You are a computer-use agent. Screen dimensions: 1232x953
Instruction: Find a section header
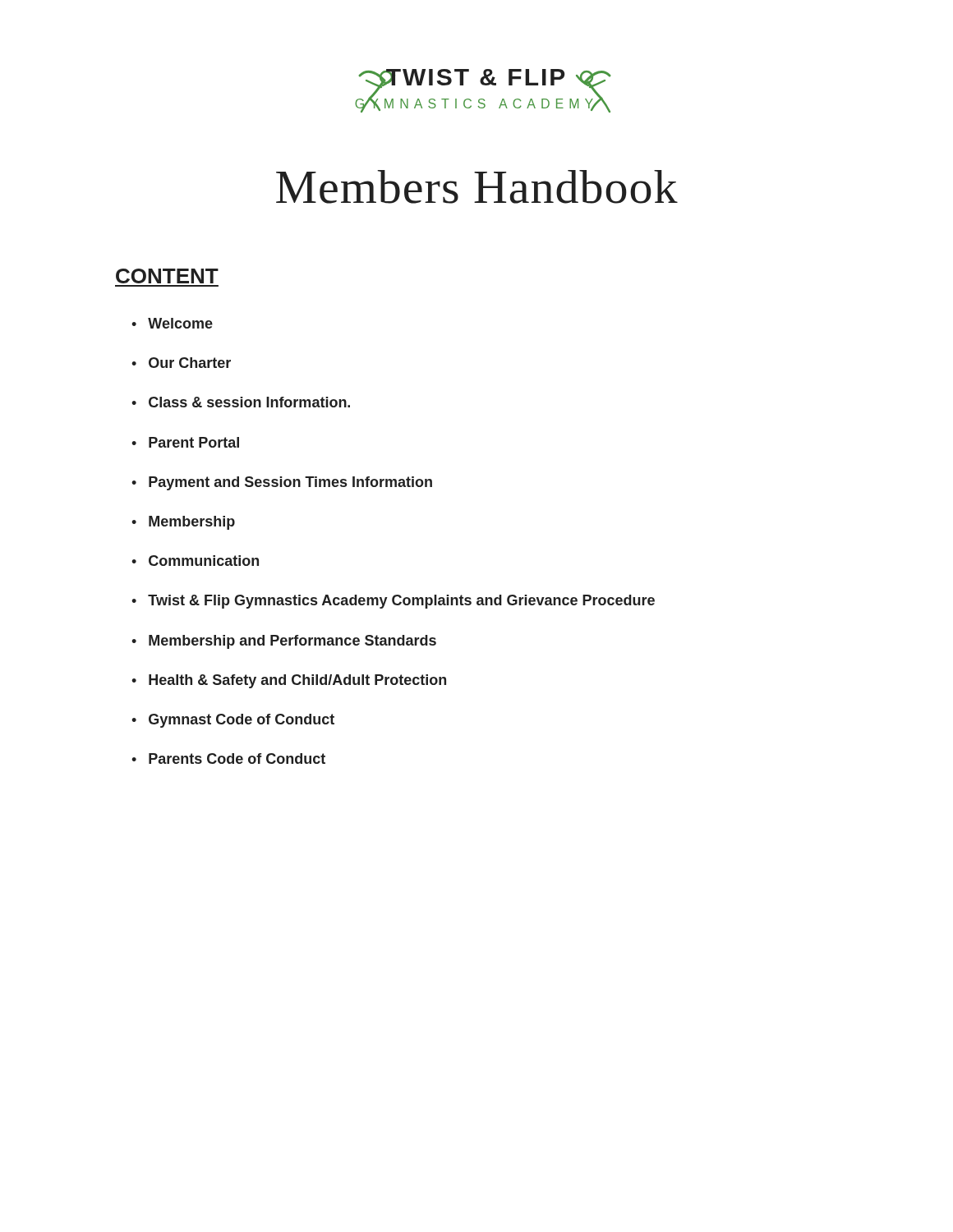(167, 276)
